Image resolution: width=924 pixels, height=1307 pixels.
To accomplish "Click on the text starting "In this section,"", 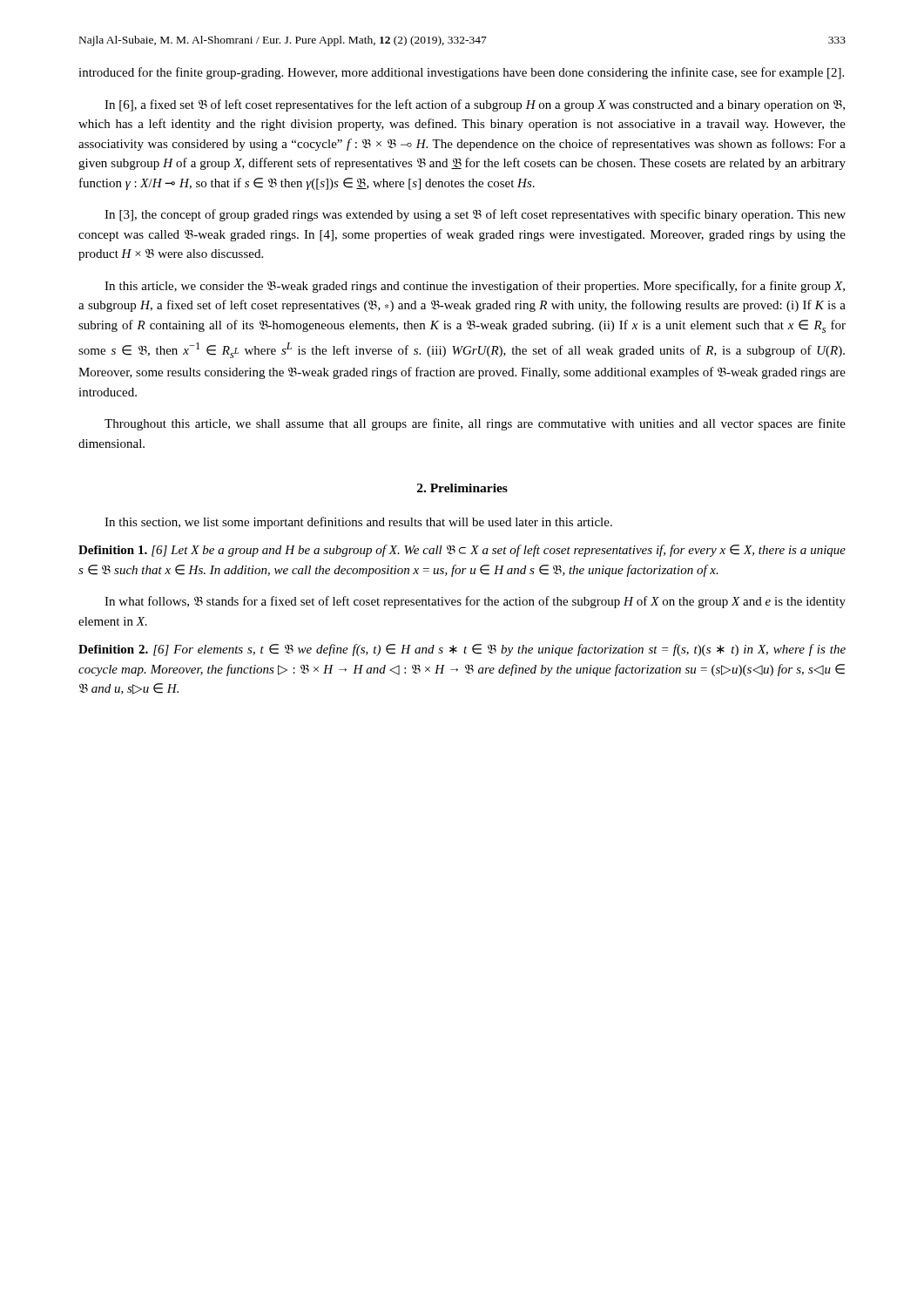I will point(462,522).
